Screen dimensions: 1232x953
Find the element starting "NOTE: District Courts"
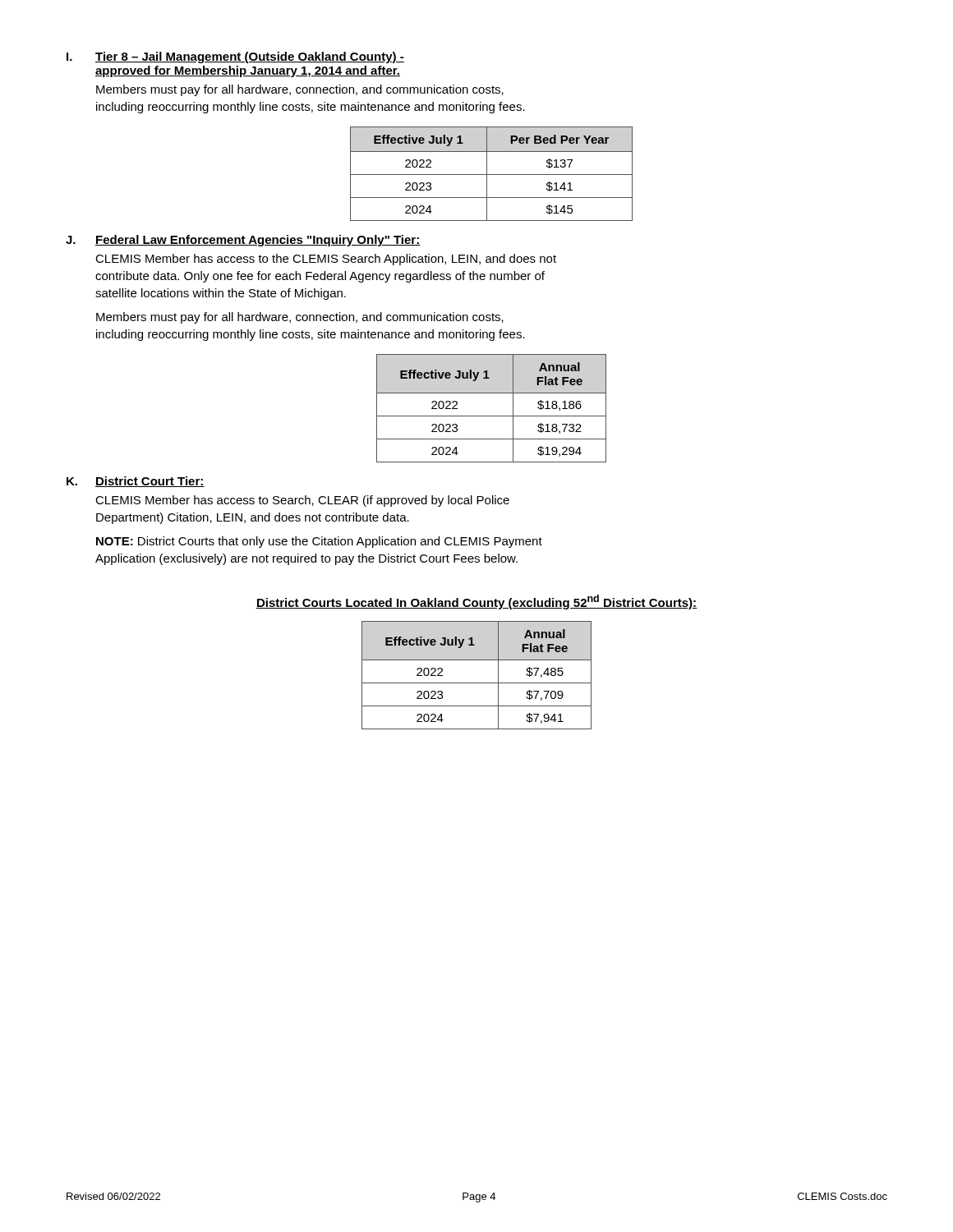[x=319, y=549]
